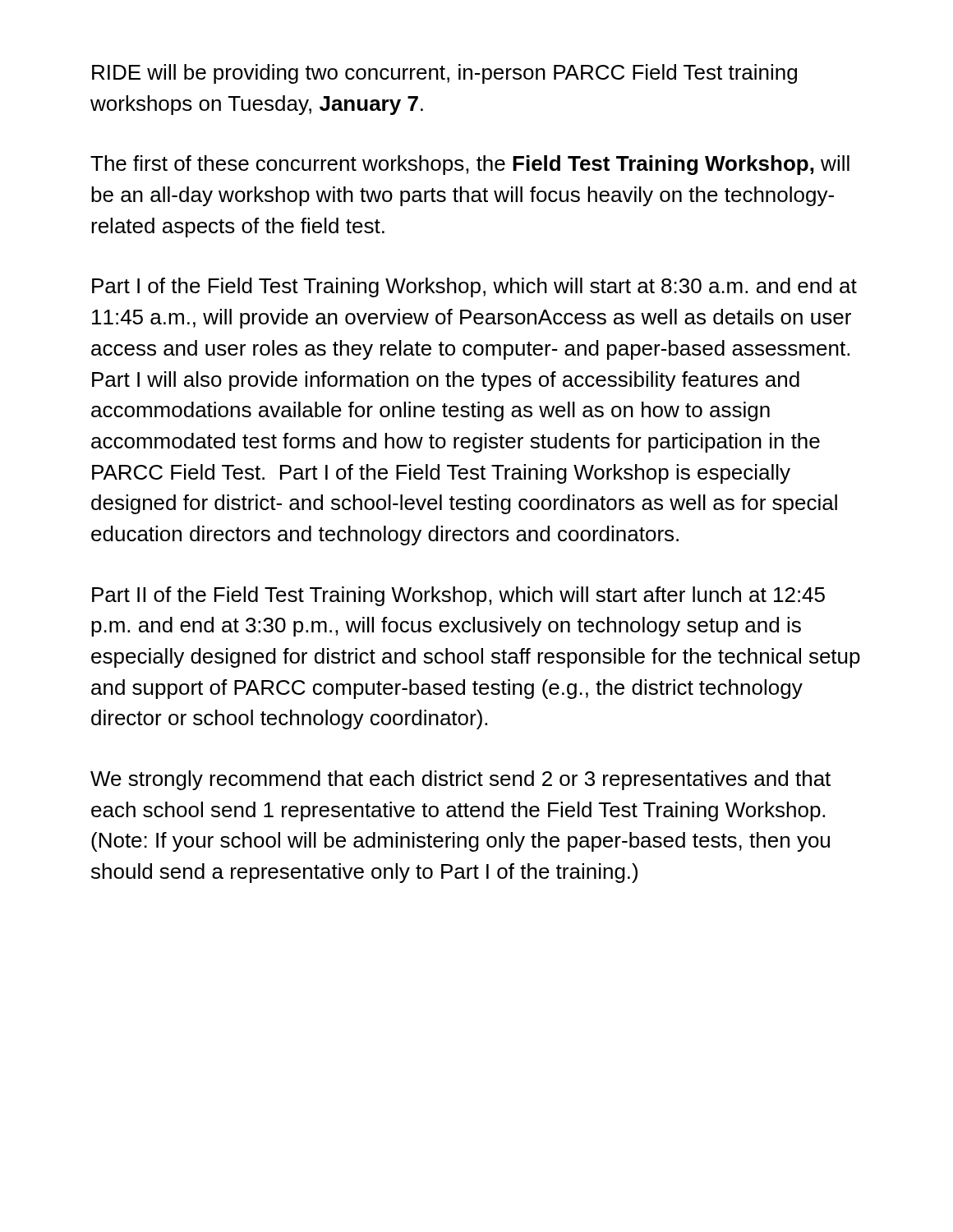Point to the block beginning "The first of these concurrent workshops,"
The image size is (953, 1232).
click(x=470, y=195)
